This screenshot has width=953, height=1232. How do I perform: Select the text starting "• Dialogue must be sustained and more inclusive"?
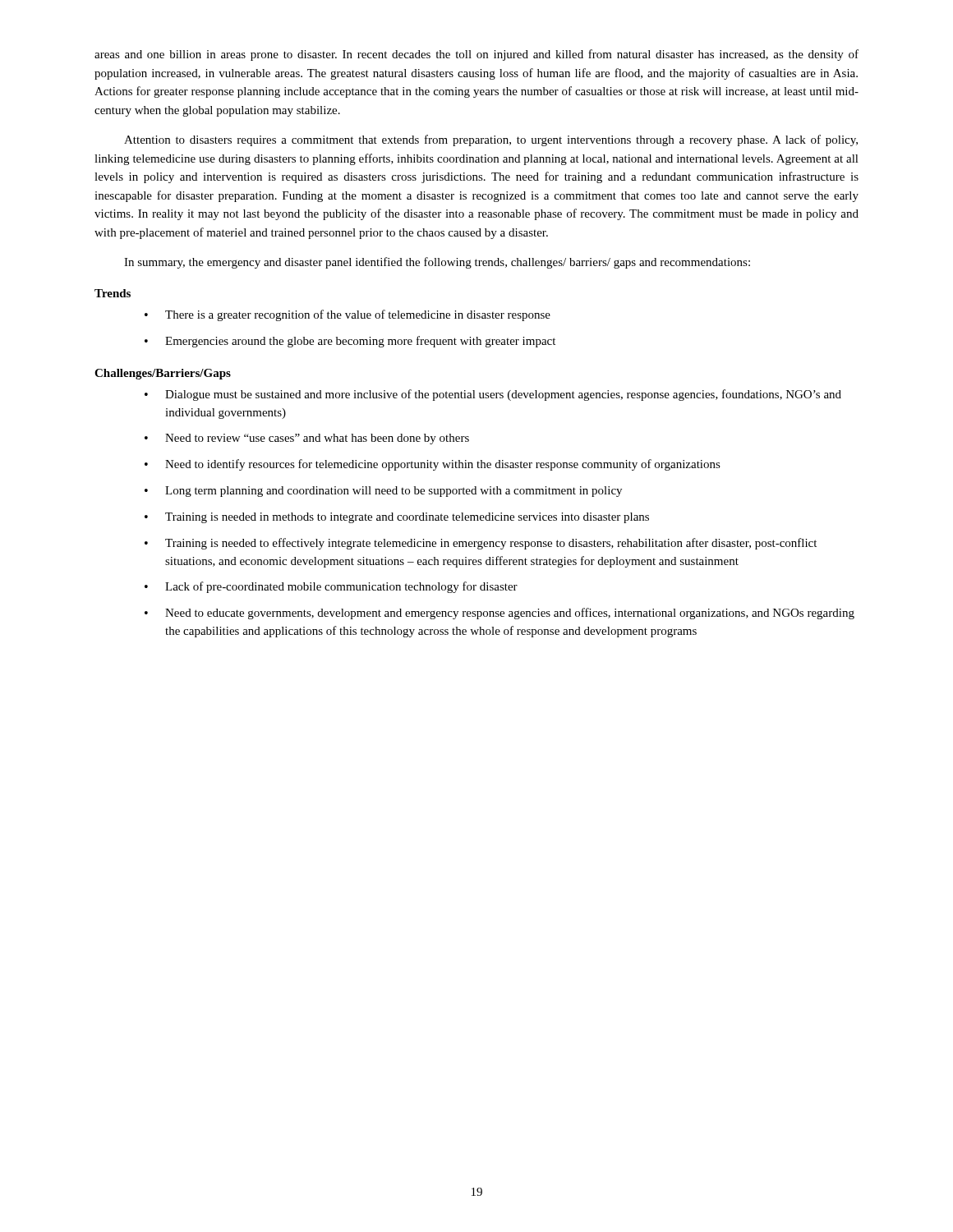tap(501, 403)
